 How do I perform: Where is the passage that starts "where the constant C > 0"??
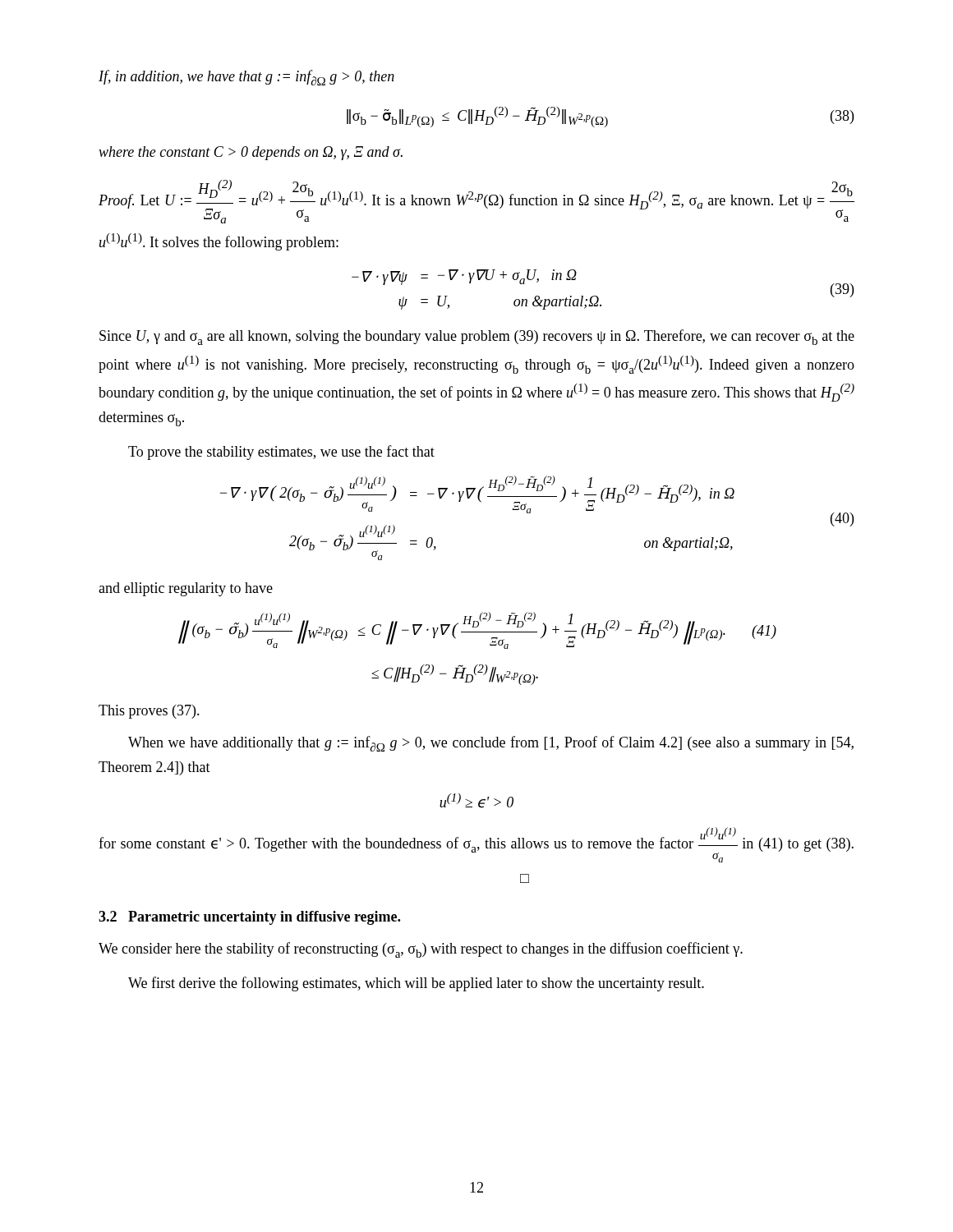(x=251, y=152)
